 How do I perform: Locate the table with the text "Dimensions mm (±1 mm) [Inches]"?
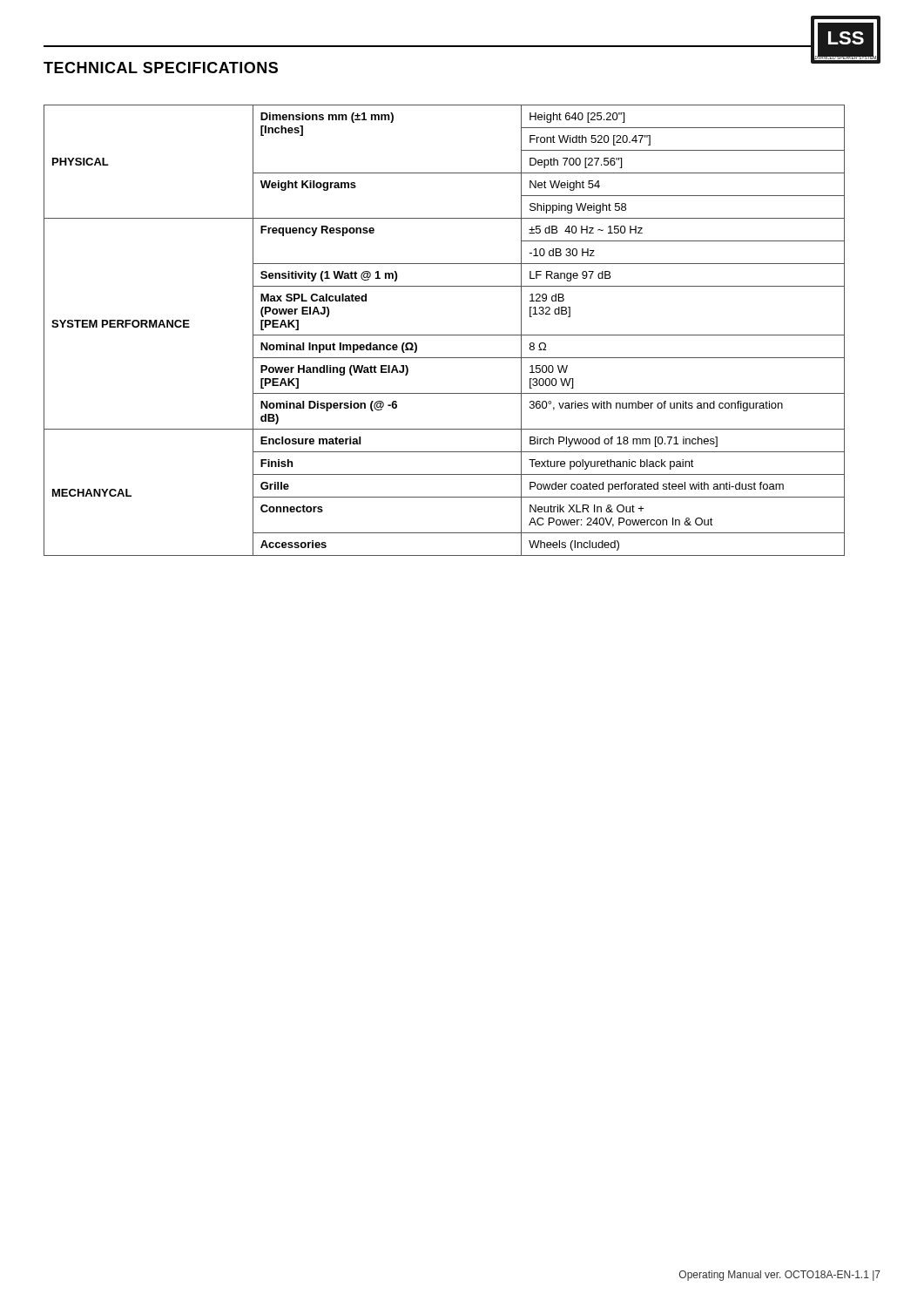[444, 330]
